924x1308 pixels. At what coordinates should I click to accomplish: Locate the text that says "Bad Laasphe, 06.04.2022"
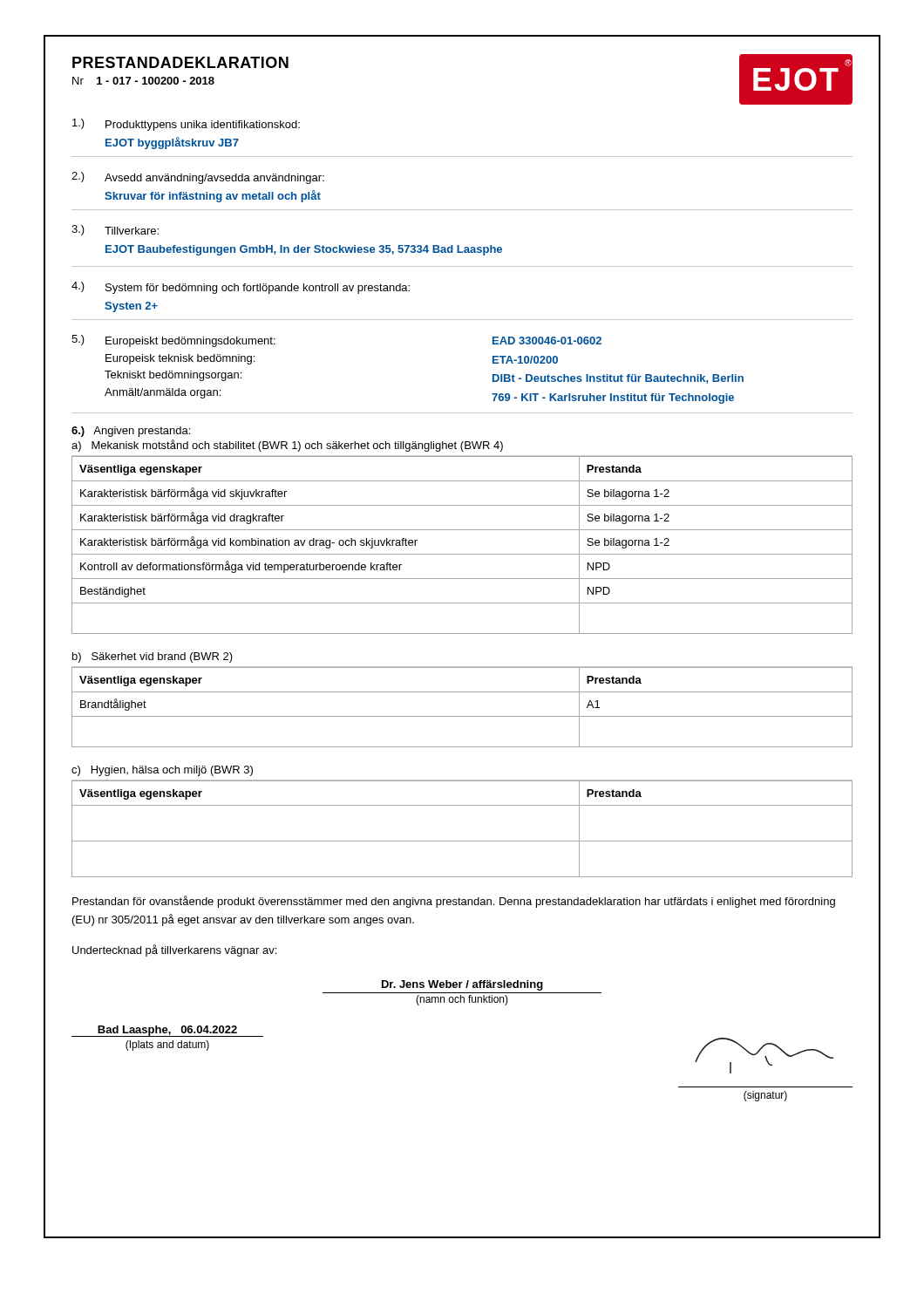pos(167,1029)
